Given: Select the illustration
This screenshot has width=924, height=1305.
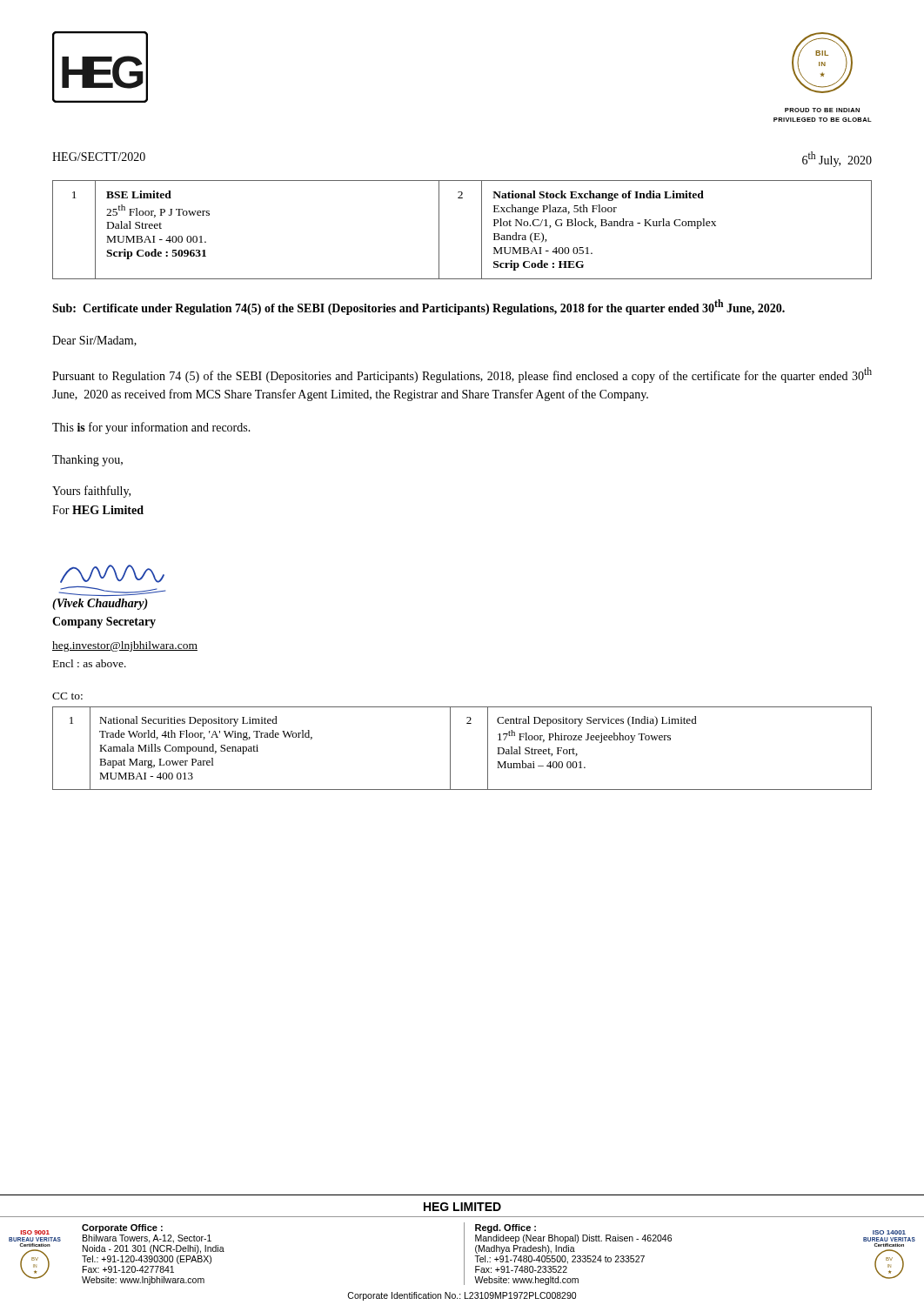Looking at the screenshot, I should tap(462, 571).
